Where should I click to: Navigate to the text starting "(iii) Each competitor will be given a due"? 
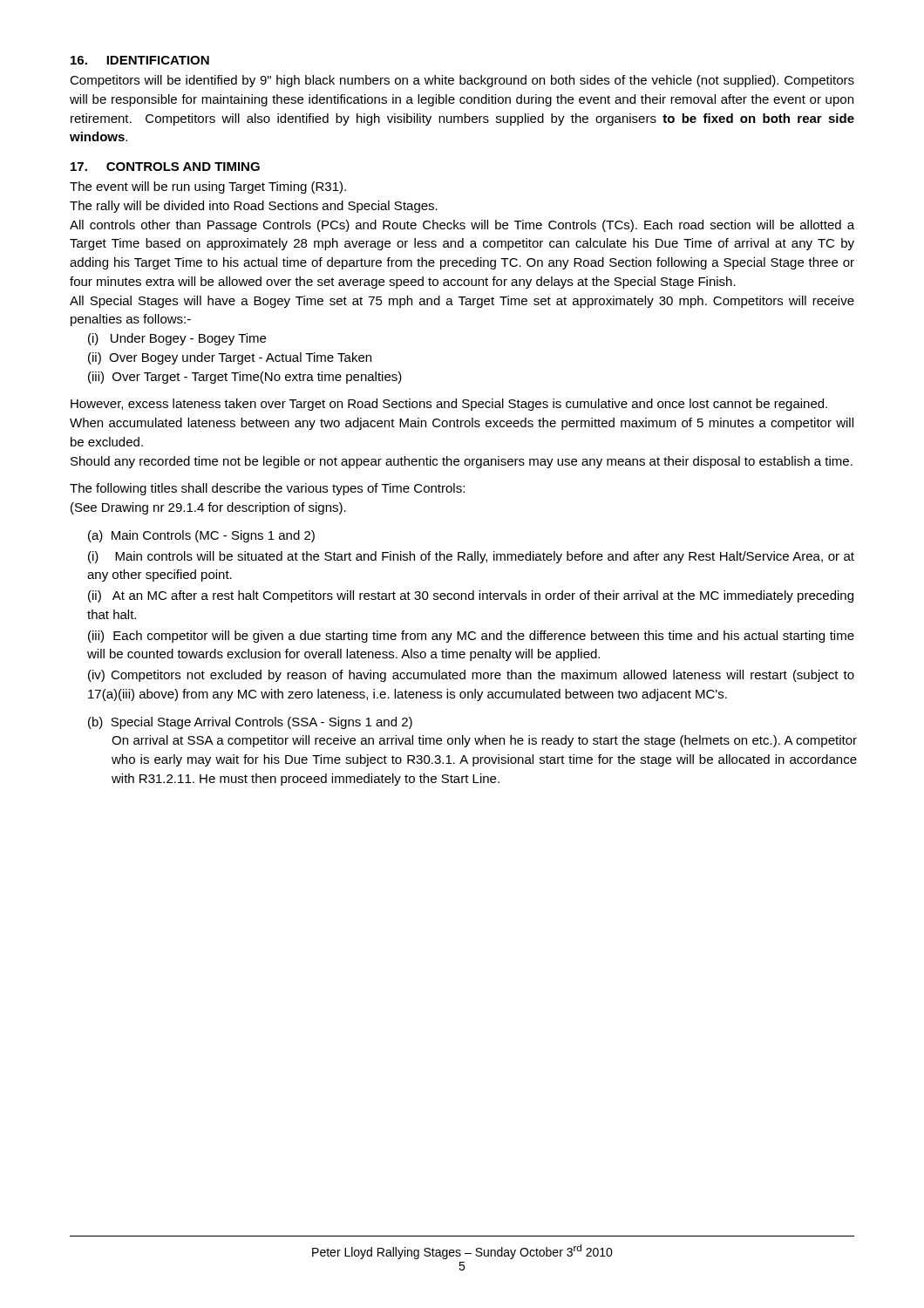(471, 644)
